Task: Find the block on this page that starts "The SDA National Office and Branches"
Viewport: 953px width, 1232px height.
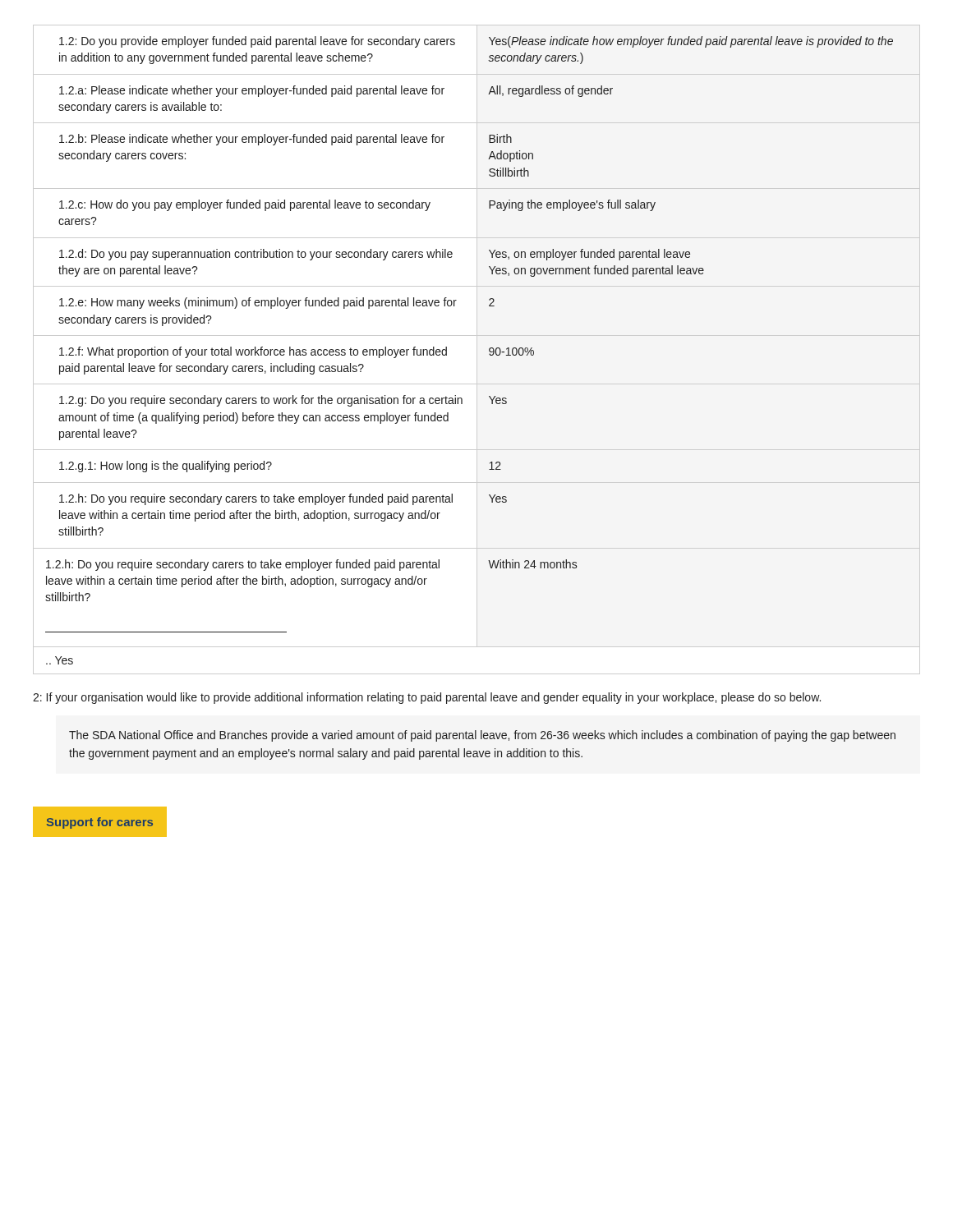Action: 483,744
